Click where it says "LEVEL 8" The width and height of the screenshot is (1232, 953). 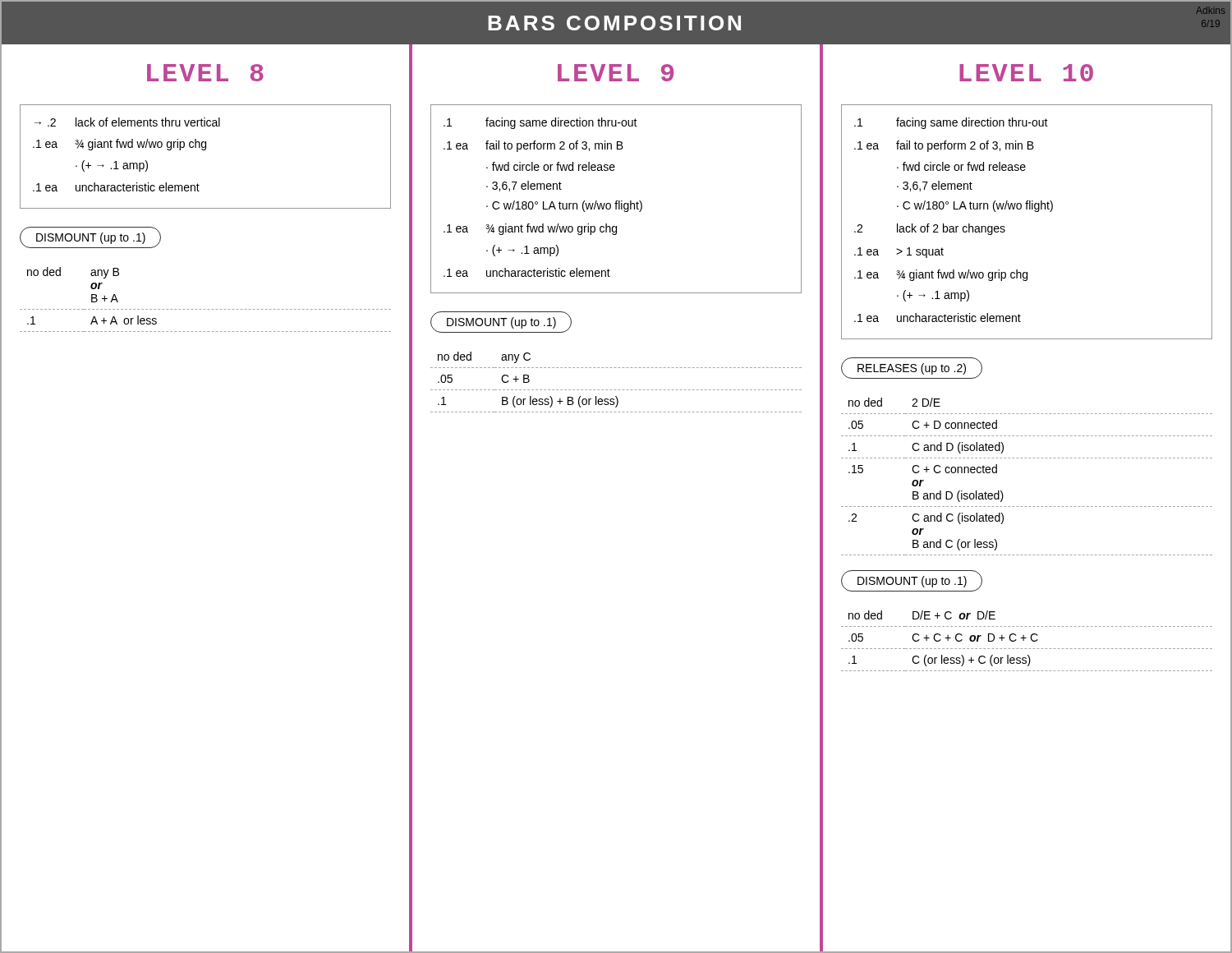[205, 74]
